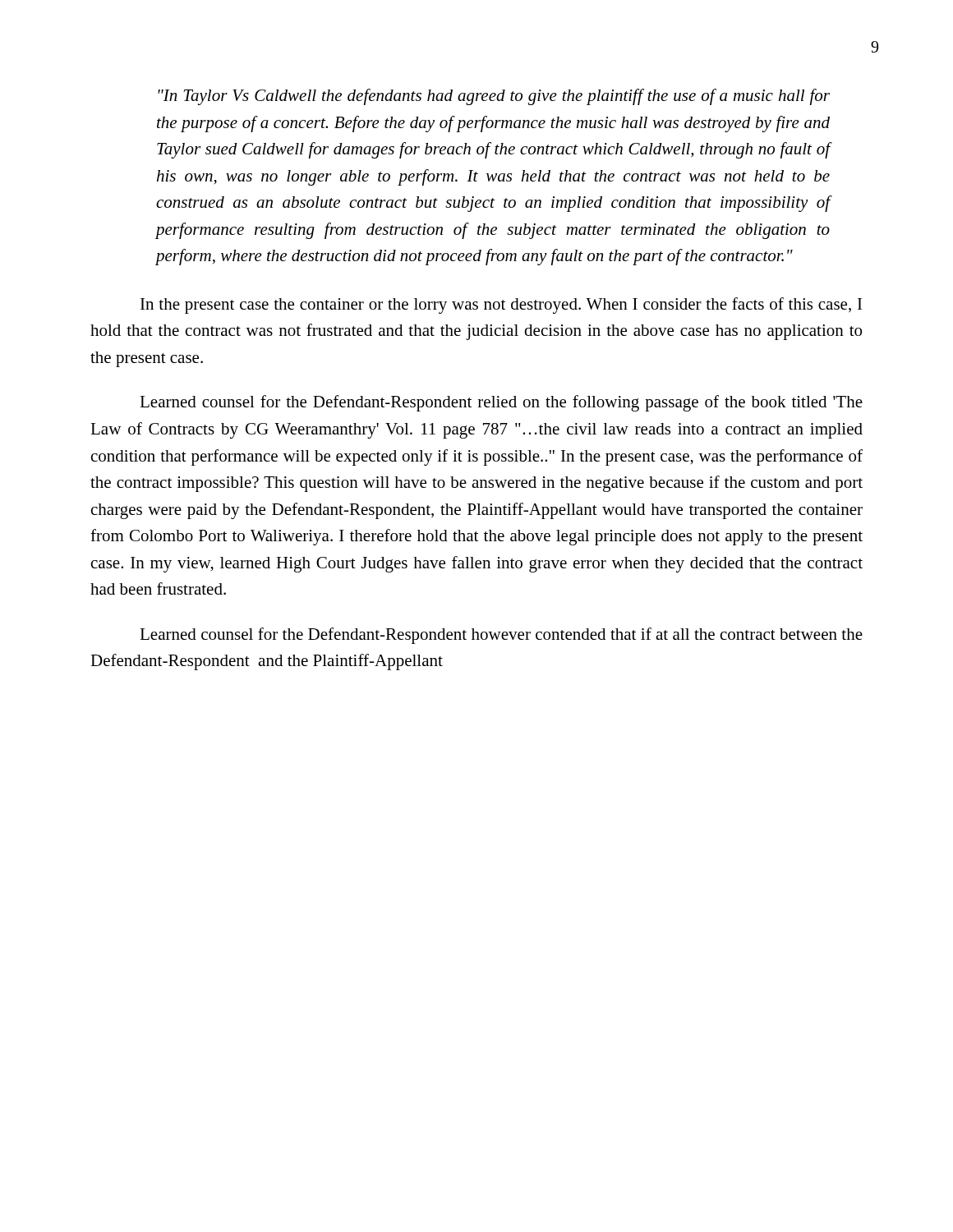This screenshot has width=953, height=1232.
Task: Where is the passage that starts "In the present"?
Action: click(x=476, y=331)
